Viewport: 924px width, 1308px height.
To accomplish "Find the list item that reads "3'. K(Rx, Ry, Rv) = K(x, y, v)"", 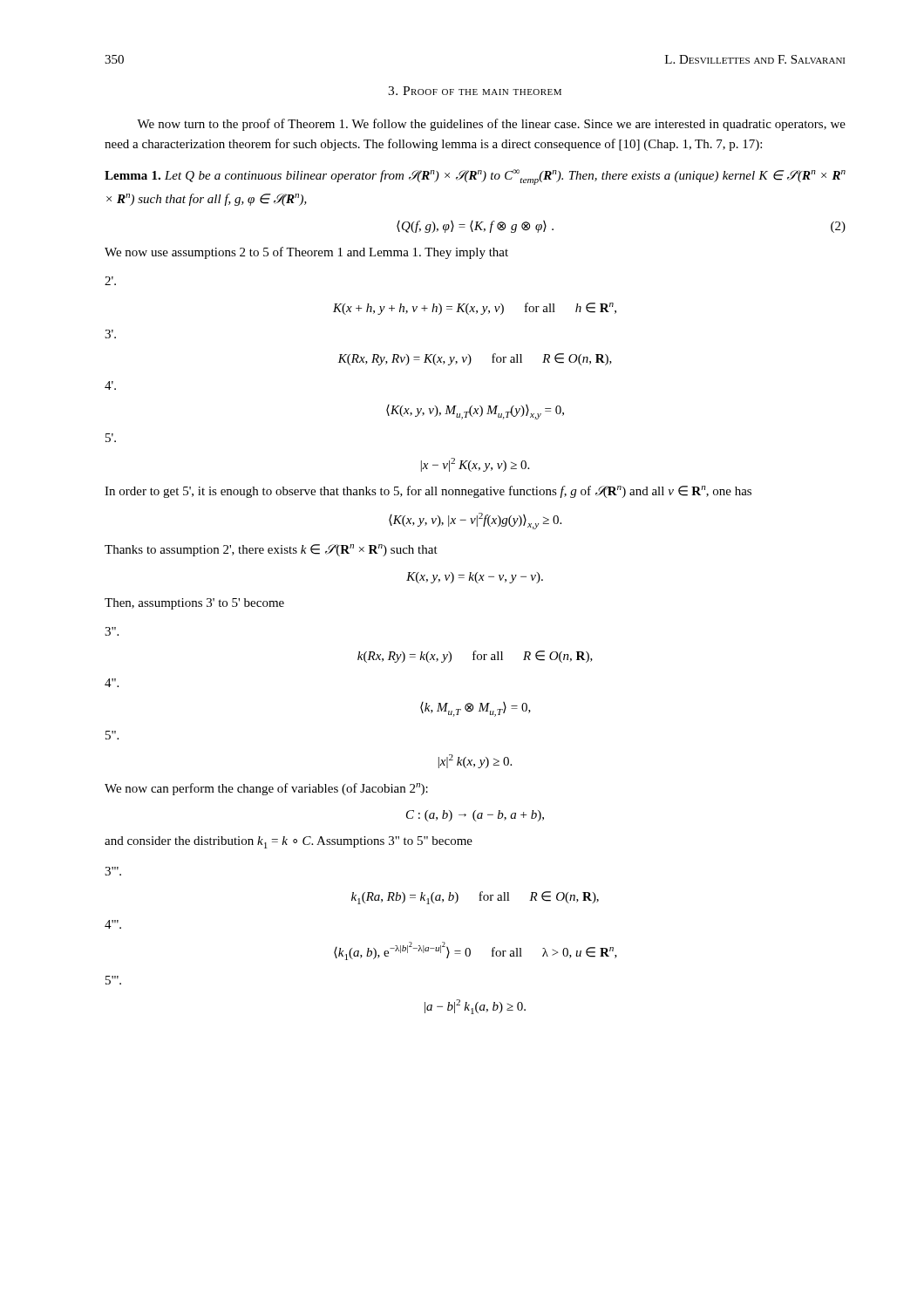I will (475, 348).
